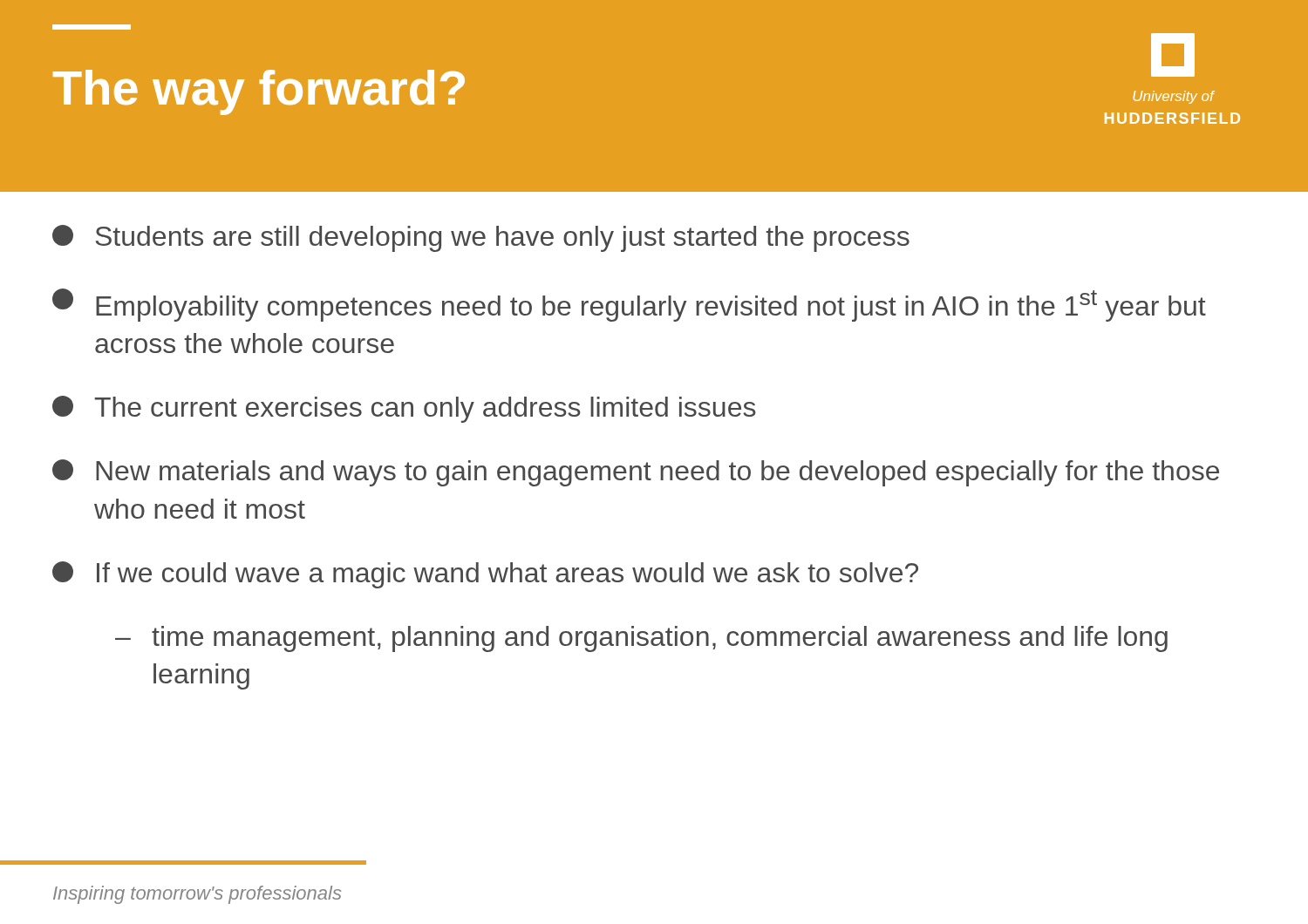Find the block on this page that starts "Students are still developing we have"
The height and width of the screenshot is (924, 1308).
pyautogui.click(x=481, y=237)
